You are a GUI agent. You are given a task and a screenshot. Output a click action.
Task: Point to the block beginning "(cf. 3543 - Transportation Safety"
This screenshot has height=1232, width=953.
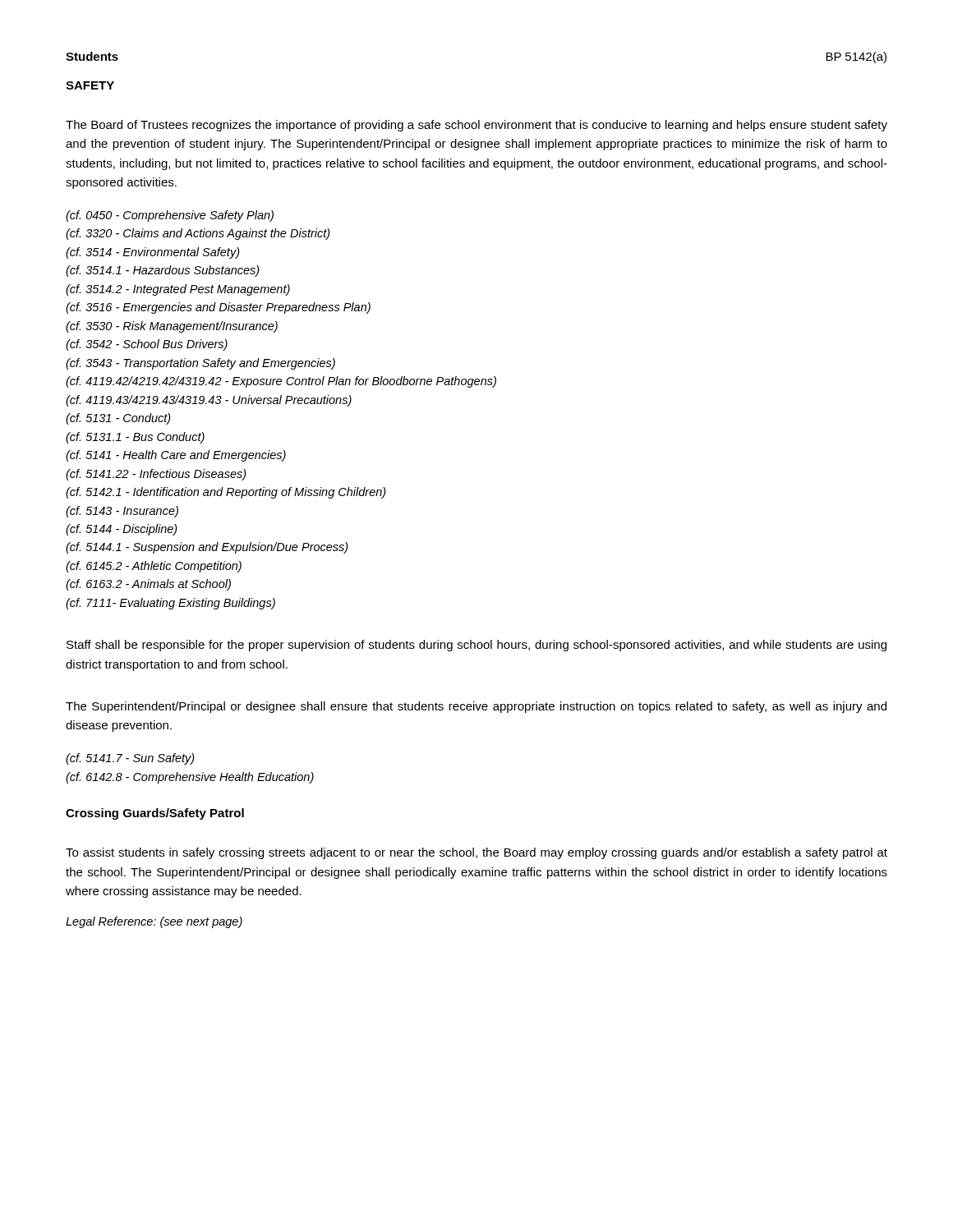coord(200,364)
